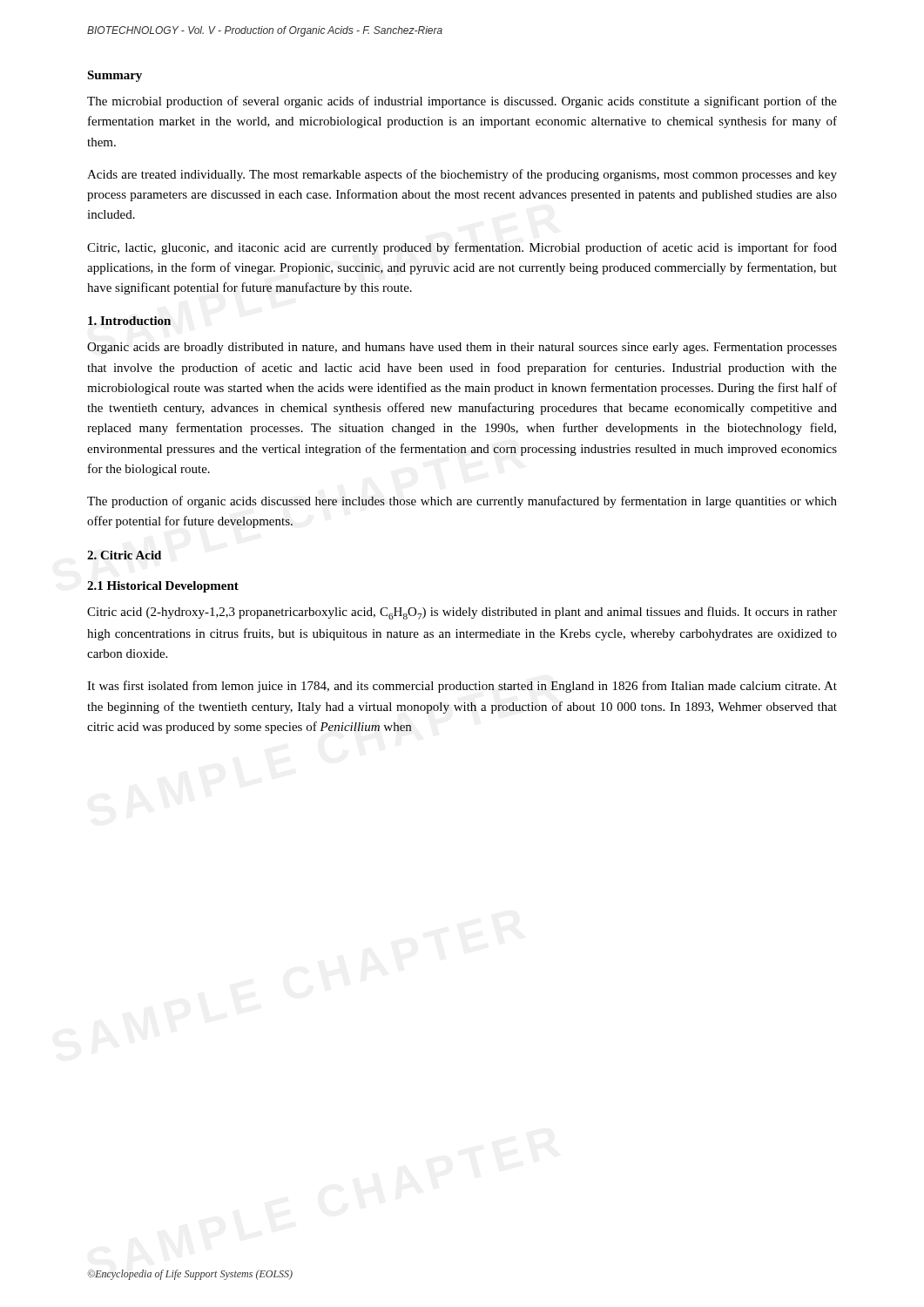Locate the region starting "1. Introduction"

tap(129, 321)
